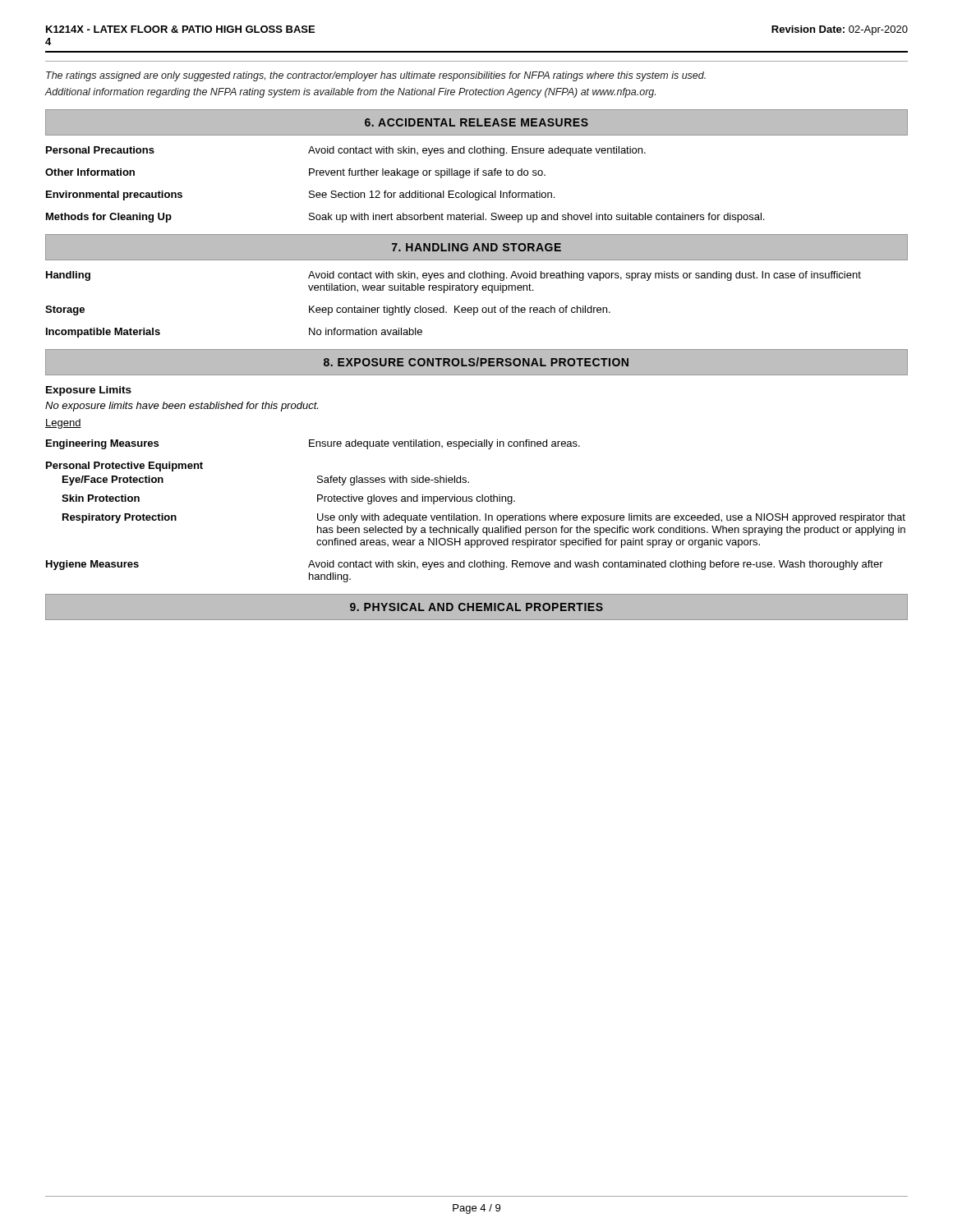Click on the text starting "Environmental precautions See Section 12"
This screenshot has width=953, height=1232.
[x=476, y=194]
